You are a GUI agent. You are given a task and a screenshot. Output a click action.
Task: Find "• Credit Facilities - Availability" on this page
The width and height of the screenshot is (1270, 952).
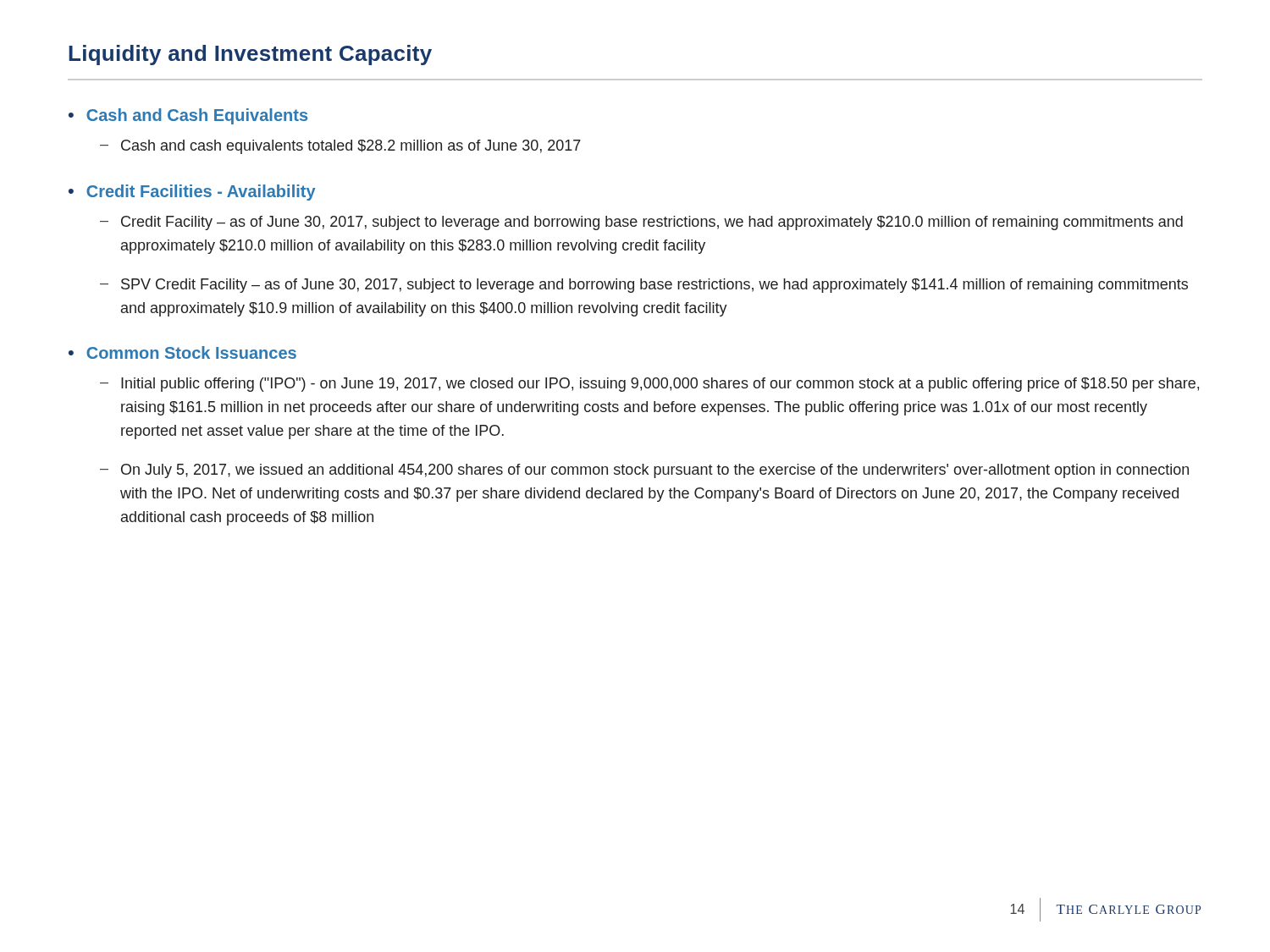point(192,192)
